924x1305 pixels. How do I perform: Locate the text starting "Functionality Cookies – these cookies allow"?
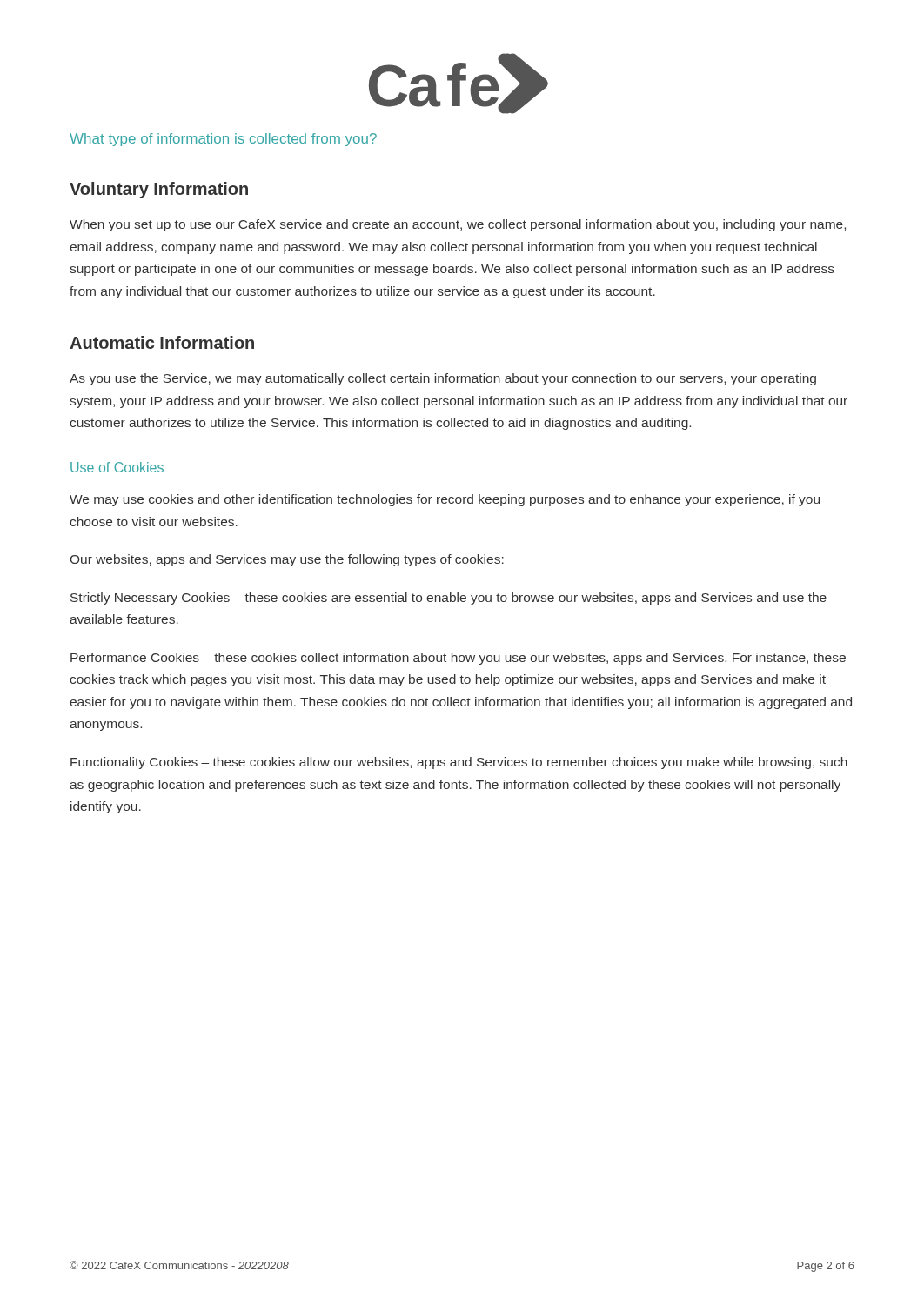459,784
